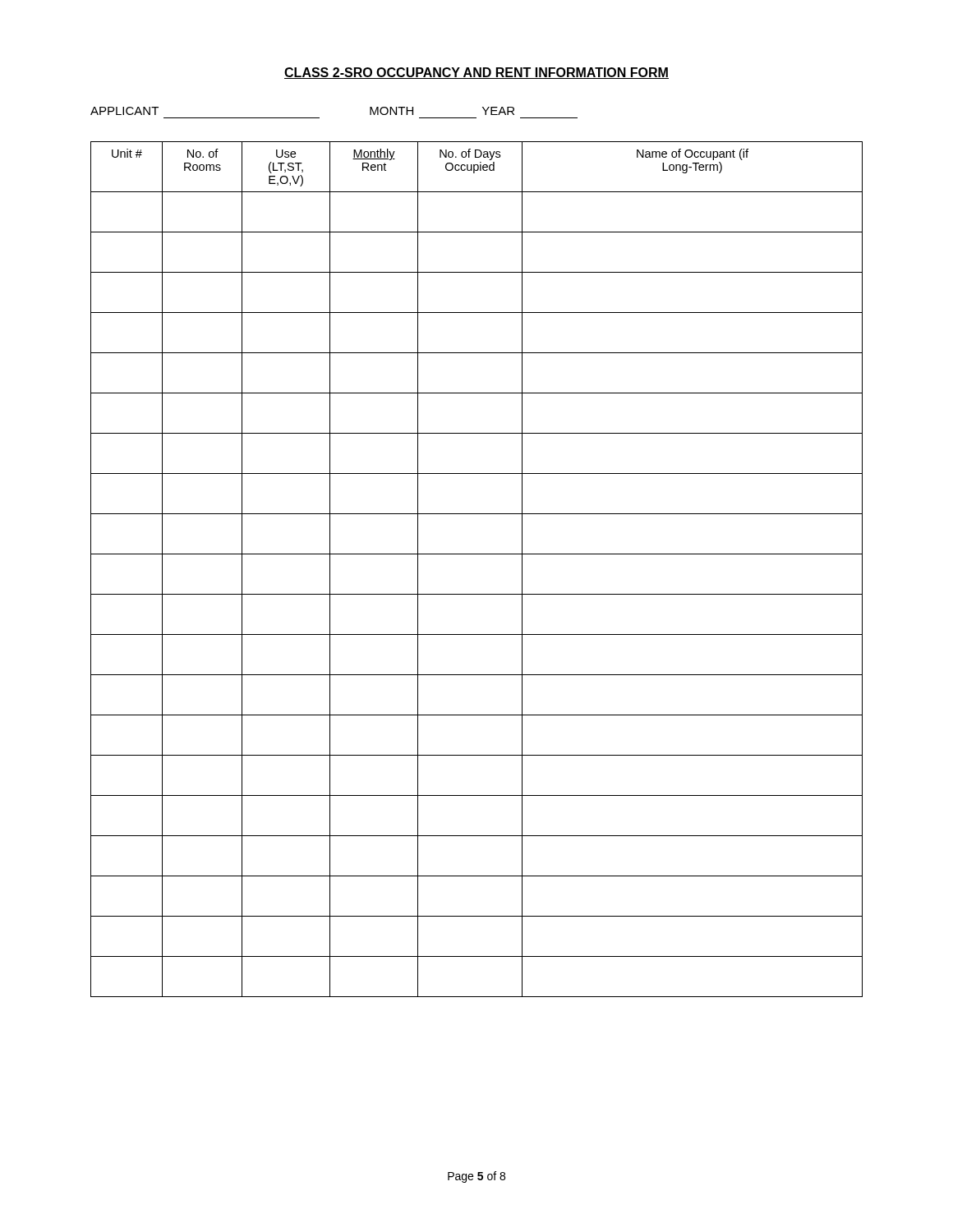The width and height of the screenshot is (953, 1232).
Task: Select the table
Action: click(x=476, y=569)
